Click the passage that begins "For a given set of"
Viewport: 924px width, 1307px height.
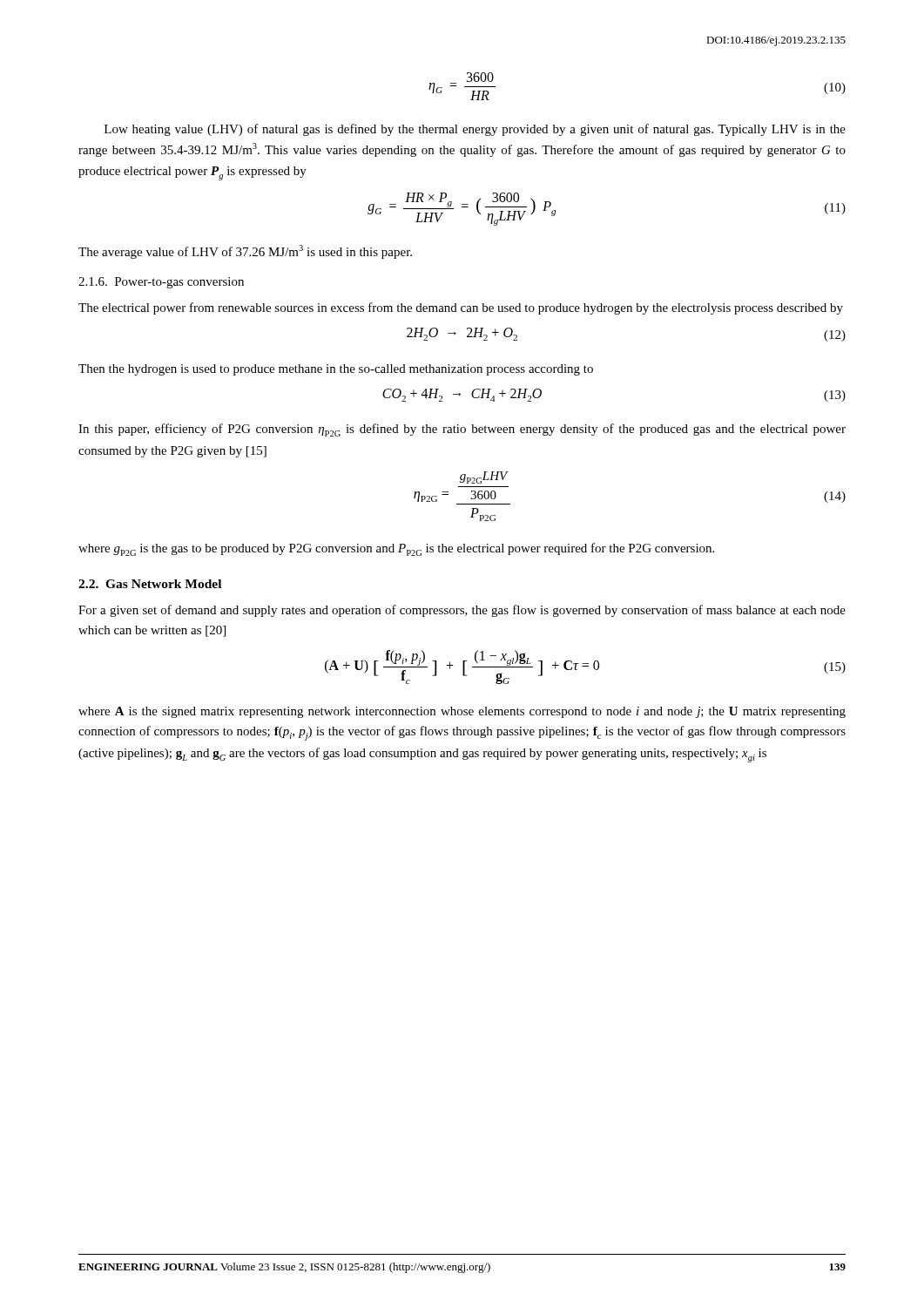tap(462, 620)
